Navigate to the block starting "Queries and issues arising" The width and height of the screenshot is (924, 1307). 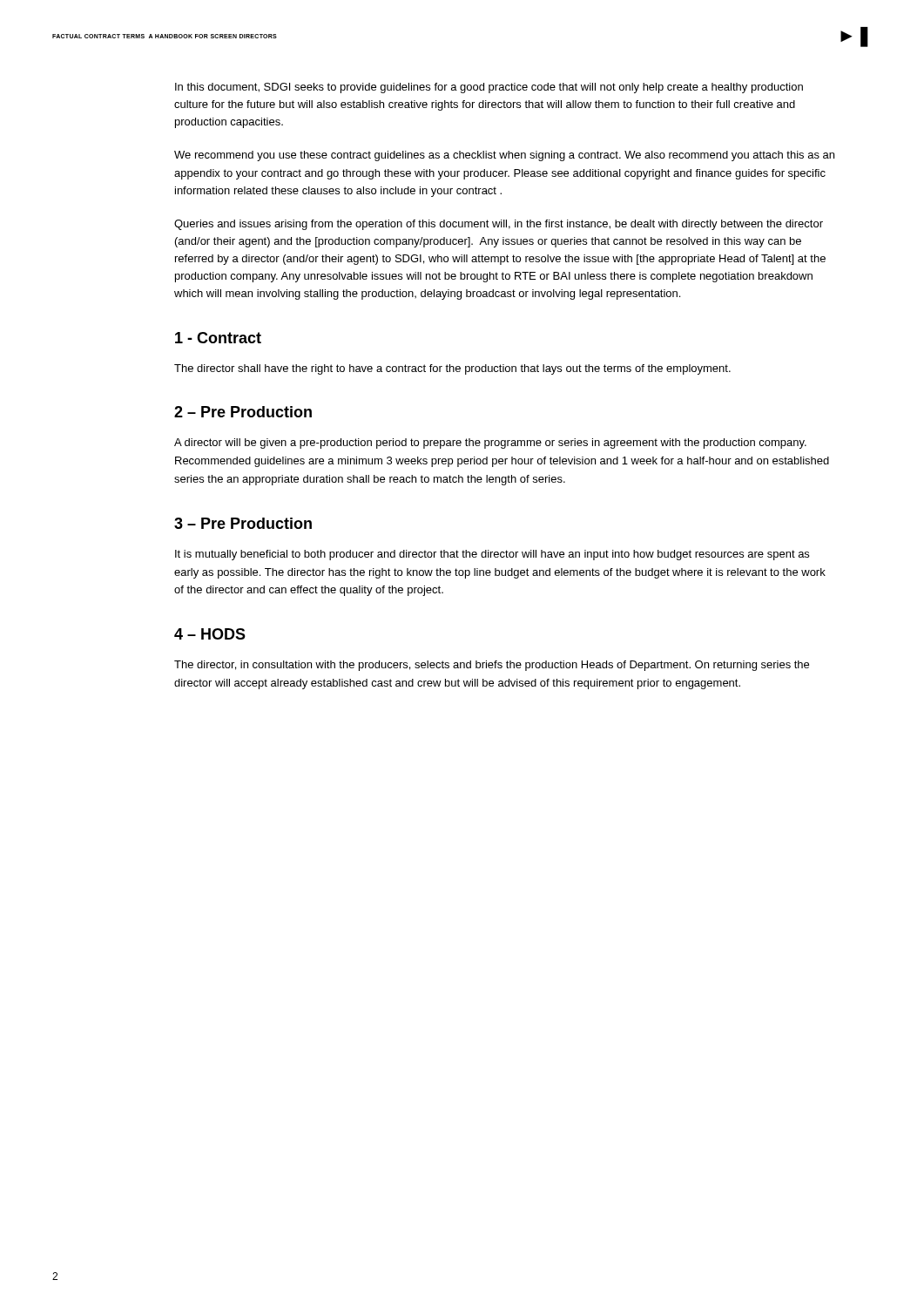point(506,259)
